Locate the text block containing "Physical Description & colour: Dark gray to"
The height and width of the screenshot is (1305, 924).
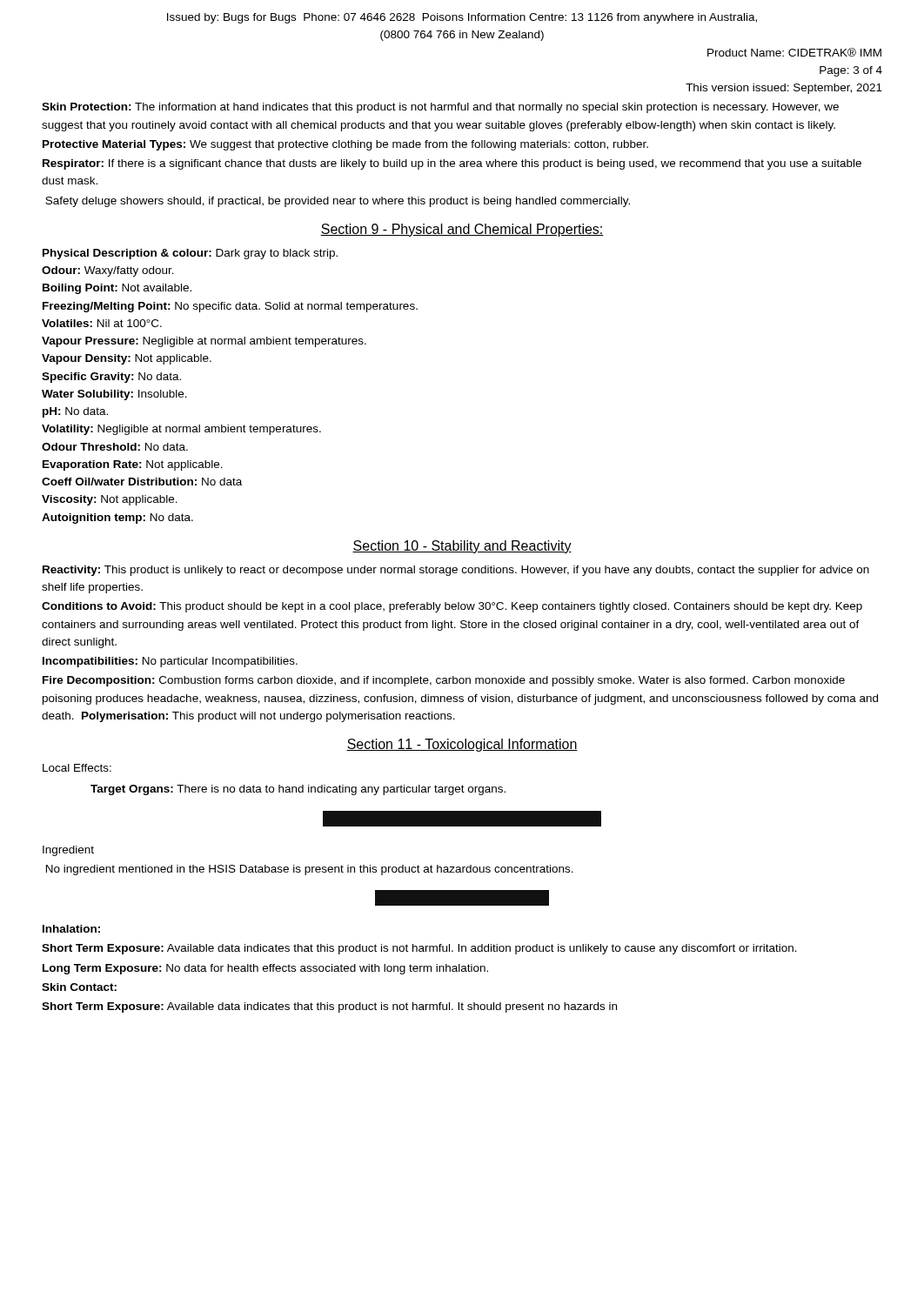point(190,254)
